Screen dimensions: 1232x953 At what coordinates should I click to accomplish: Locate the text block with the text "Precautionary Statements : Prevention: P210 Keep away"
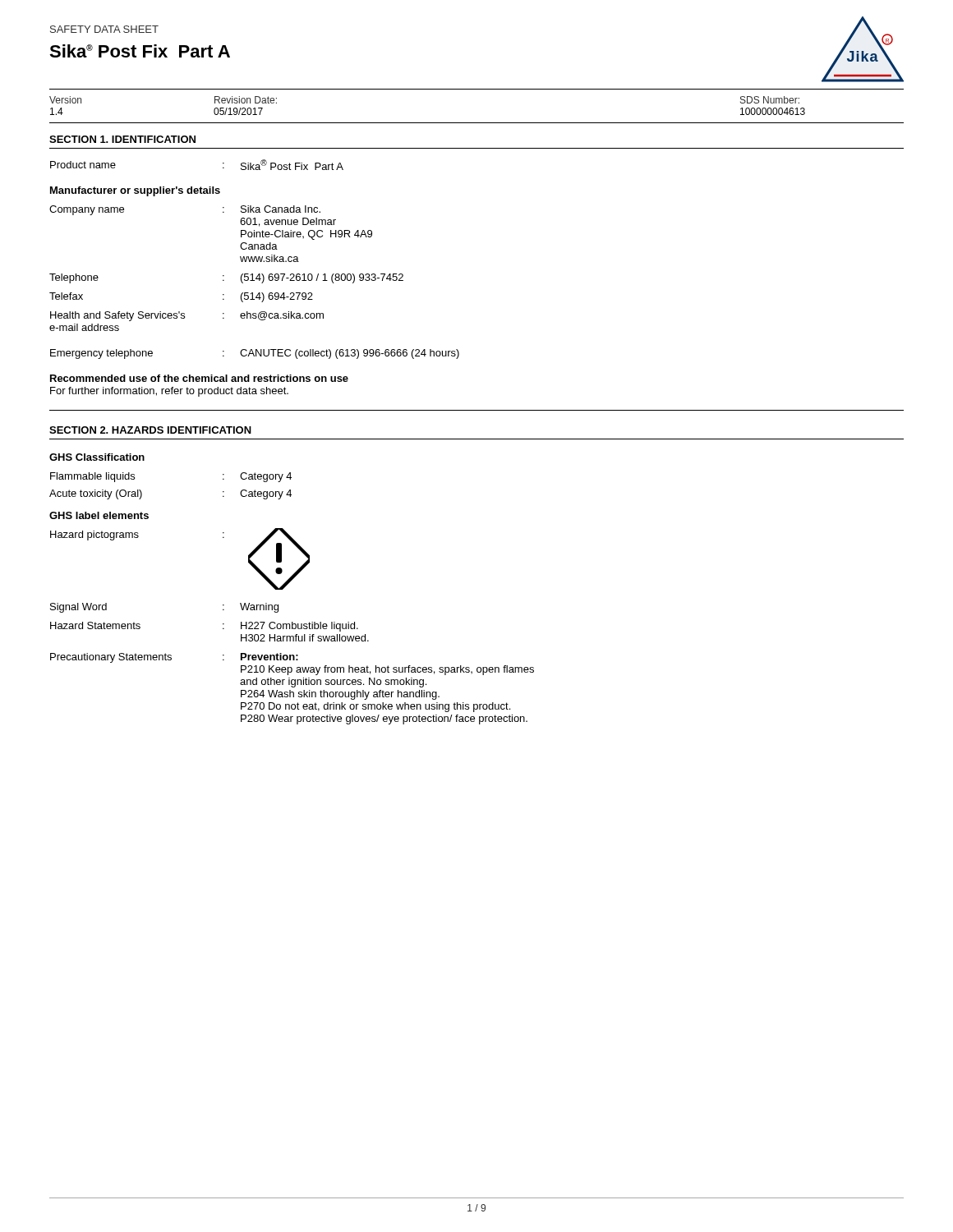point(292,688)
